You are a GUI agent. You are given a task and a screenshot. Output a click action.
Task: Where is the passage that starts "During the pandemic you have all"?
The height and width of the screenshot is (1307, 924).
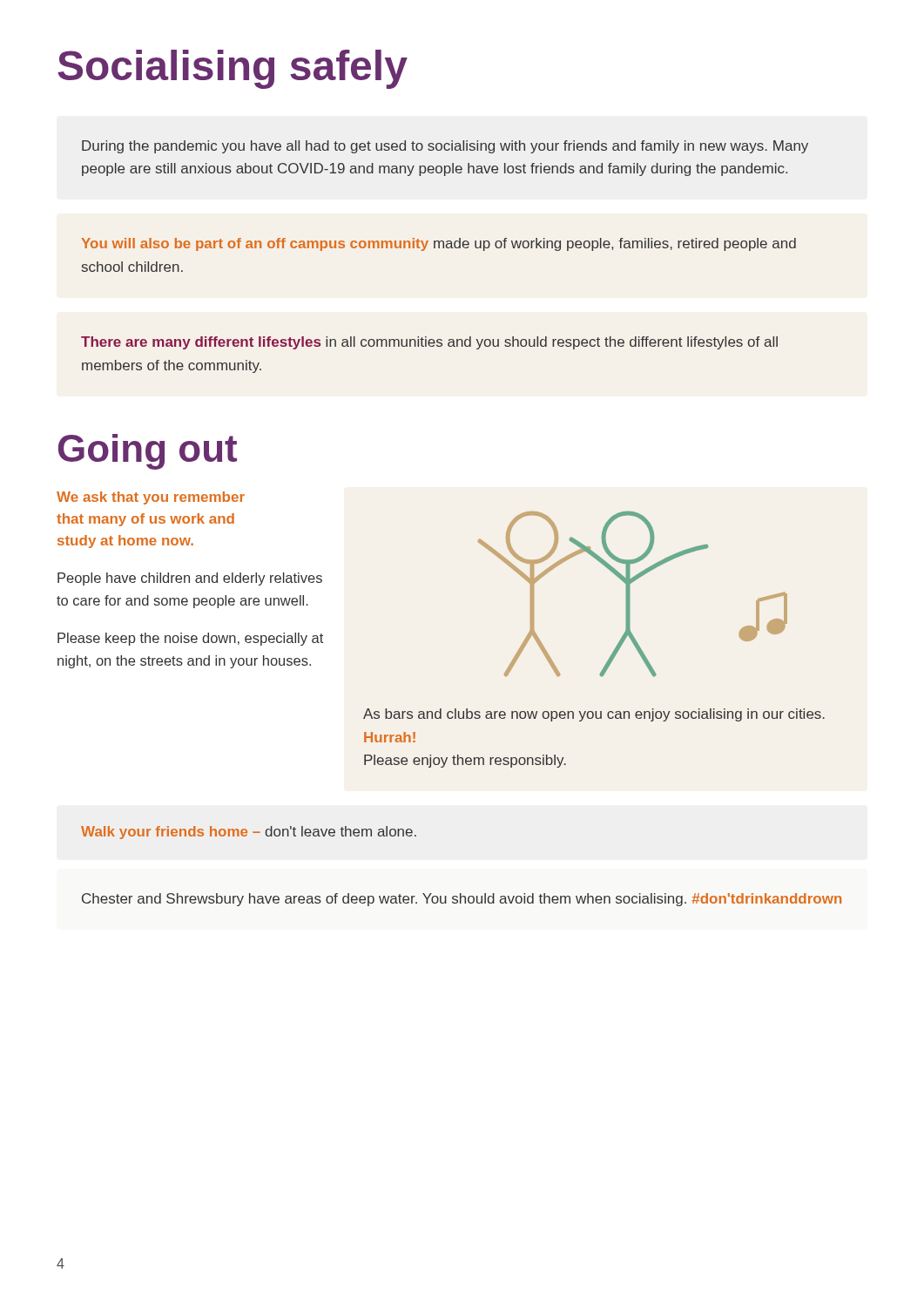445,157
